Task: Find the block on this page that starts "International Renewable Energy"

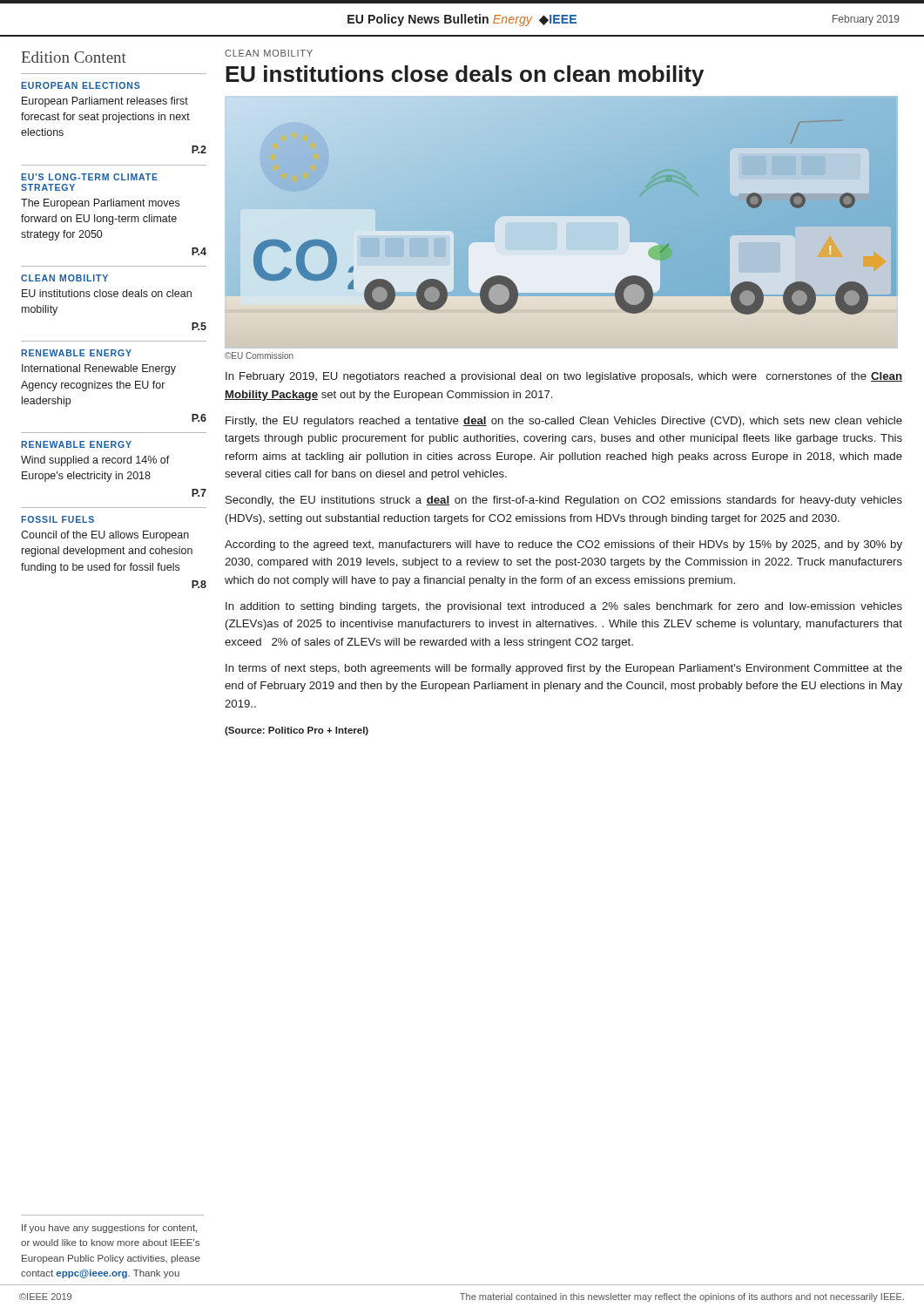Action: pos(114,394)
